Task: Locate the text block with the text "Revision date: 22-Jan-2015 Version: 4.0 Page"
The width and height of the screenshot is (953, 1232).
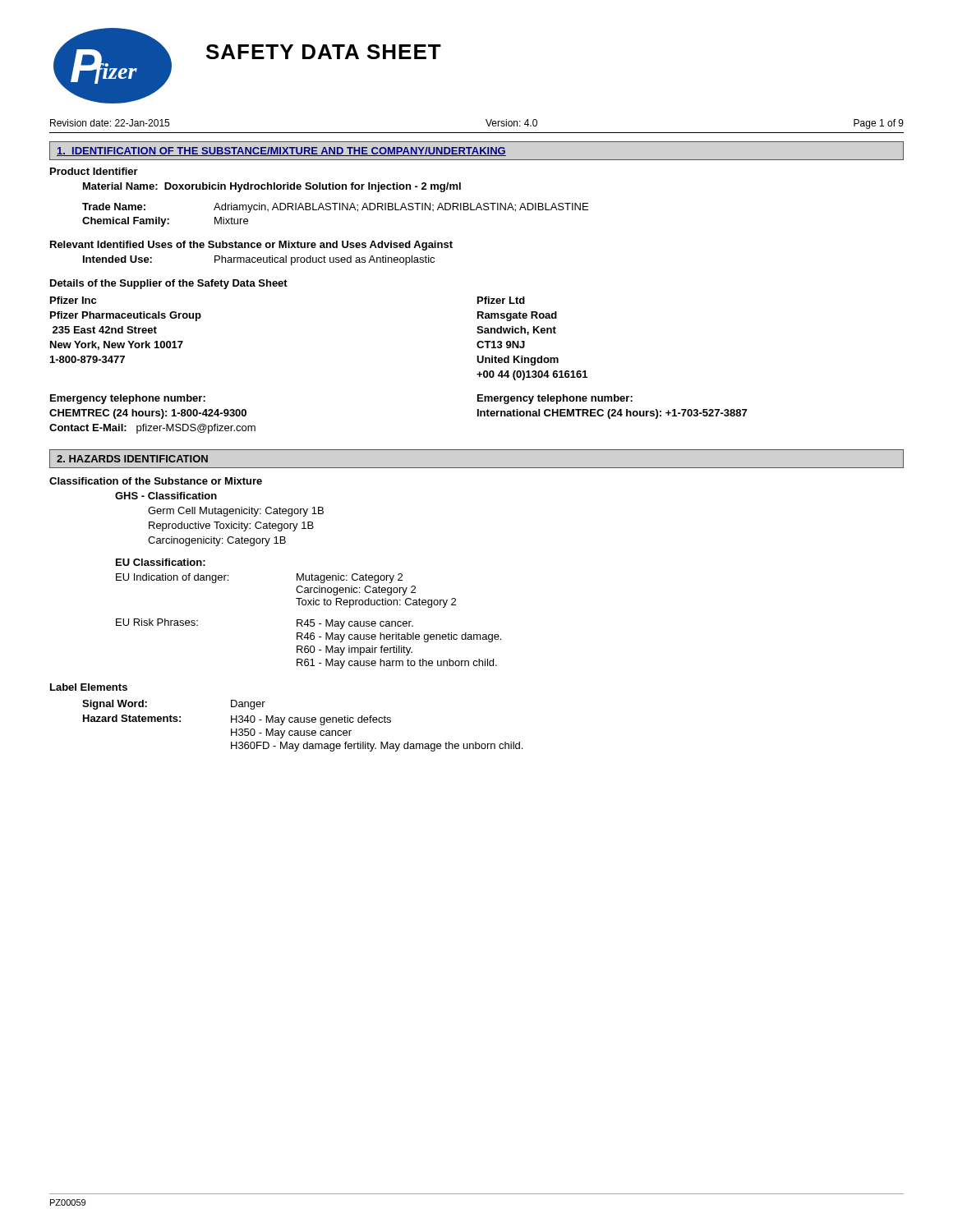Action: [476, 123]
